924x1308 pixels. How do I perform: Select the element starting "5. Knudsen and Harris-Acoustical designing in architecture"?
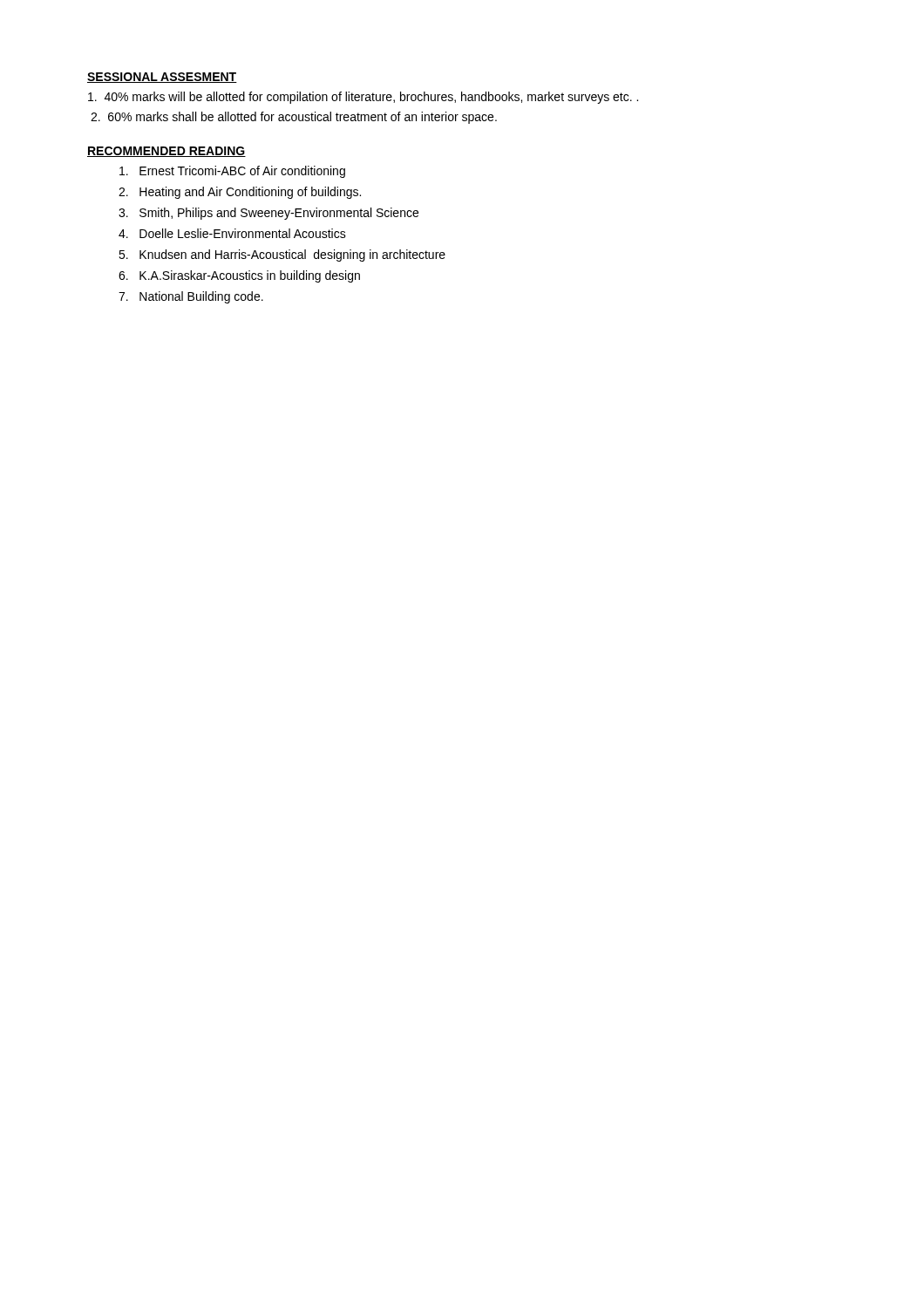click(282, 255)
